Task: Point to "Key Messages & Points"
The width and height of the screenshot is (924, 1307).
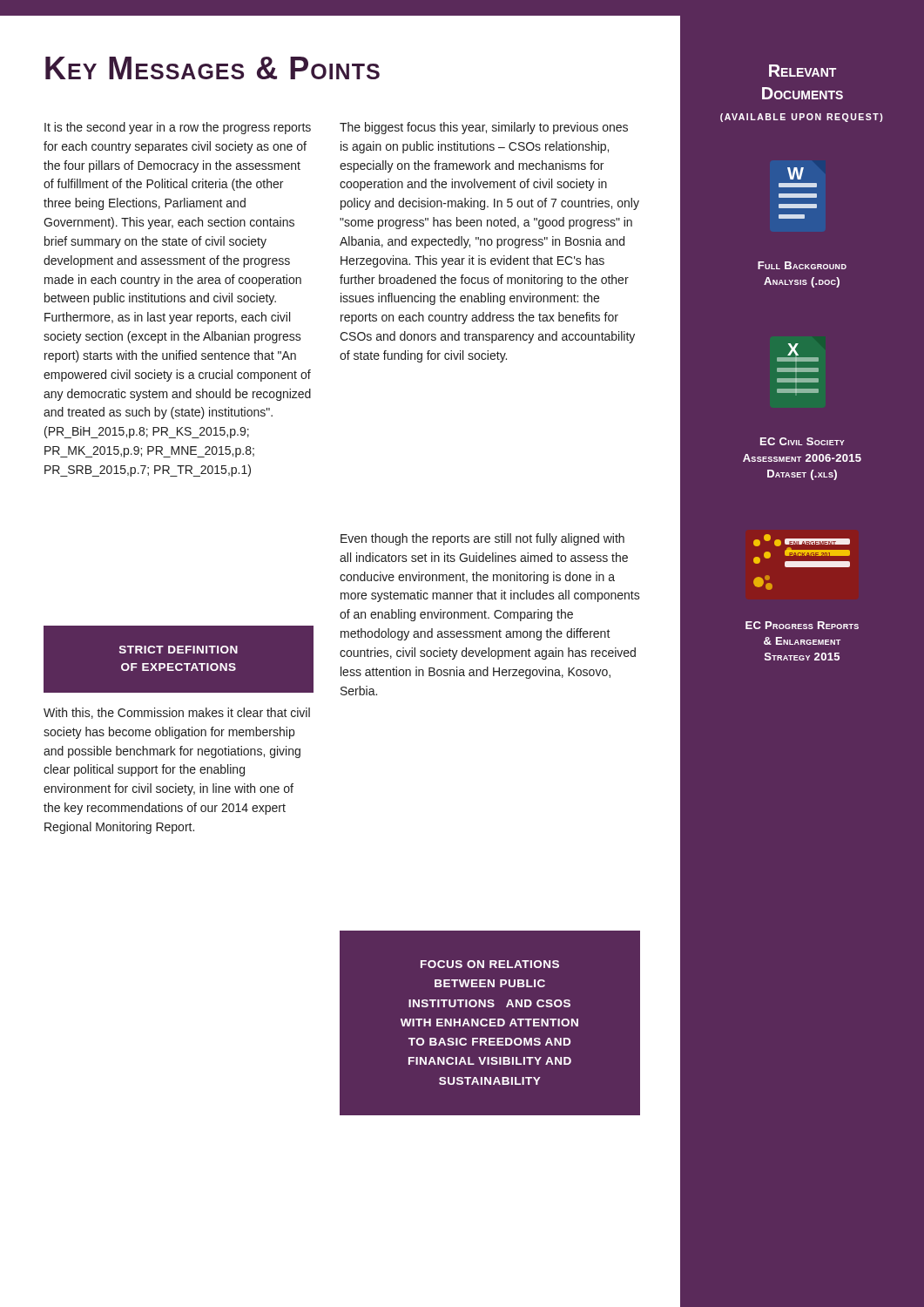Action: click(212, 68)
